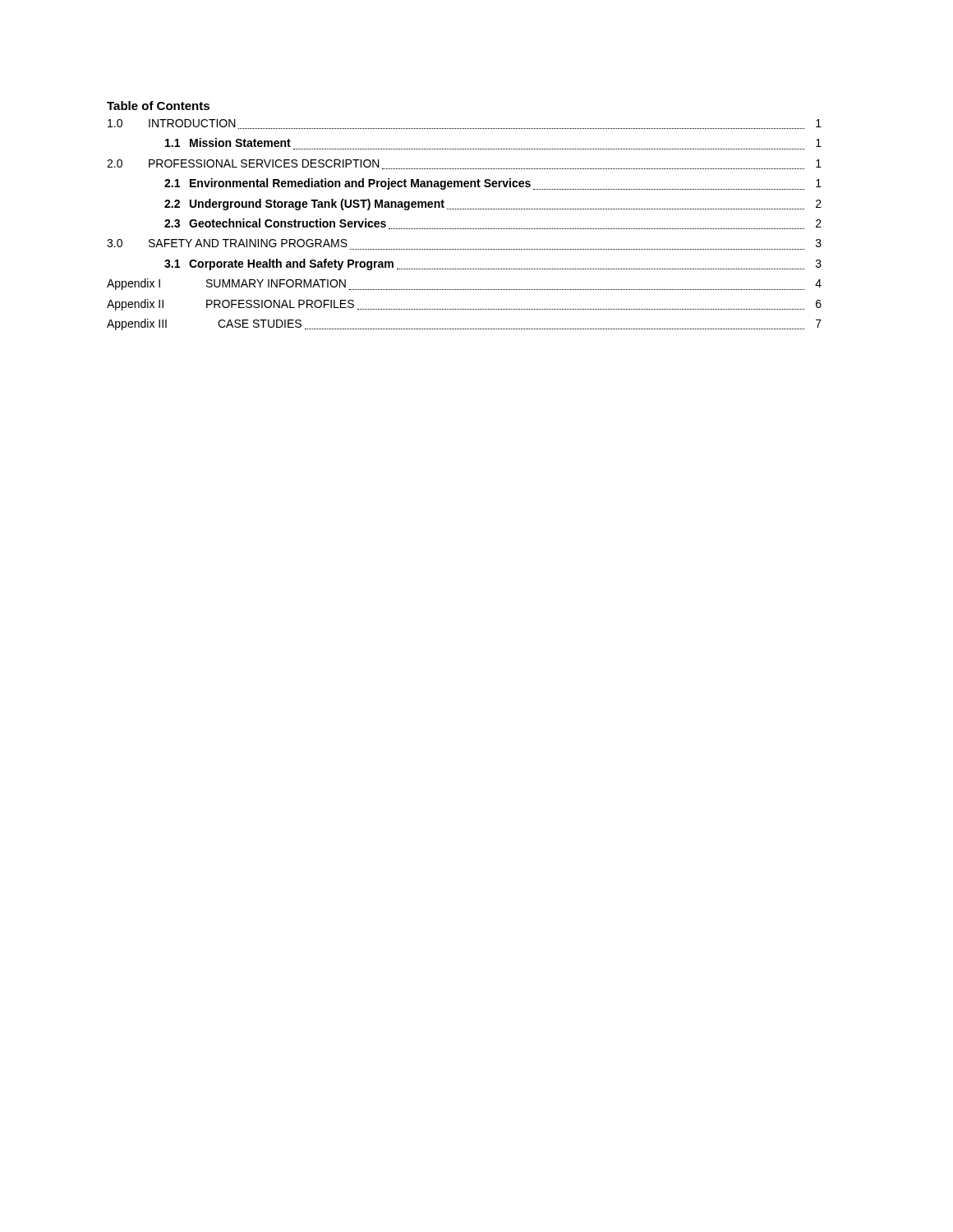Point to "Appendix I SUMMARY INFORMATION 4"
The width and height of the screenshot is (953, 1232).
tap(464, 284)
